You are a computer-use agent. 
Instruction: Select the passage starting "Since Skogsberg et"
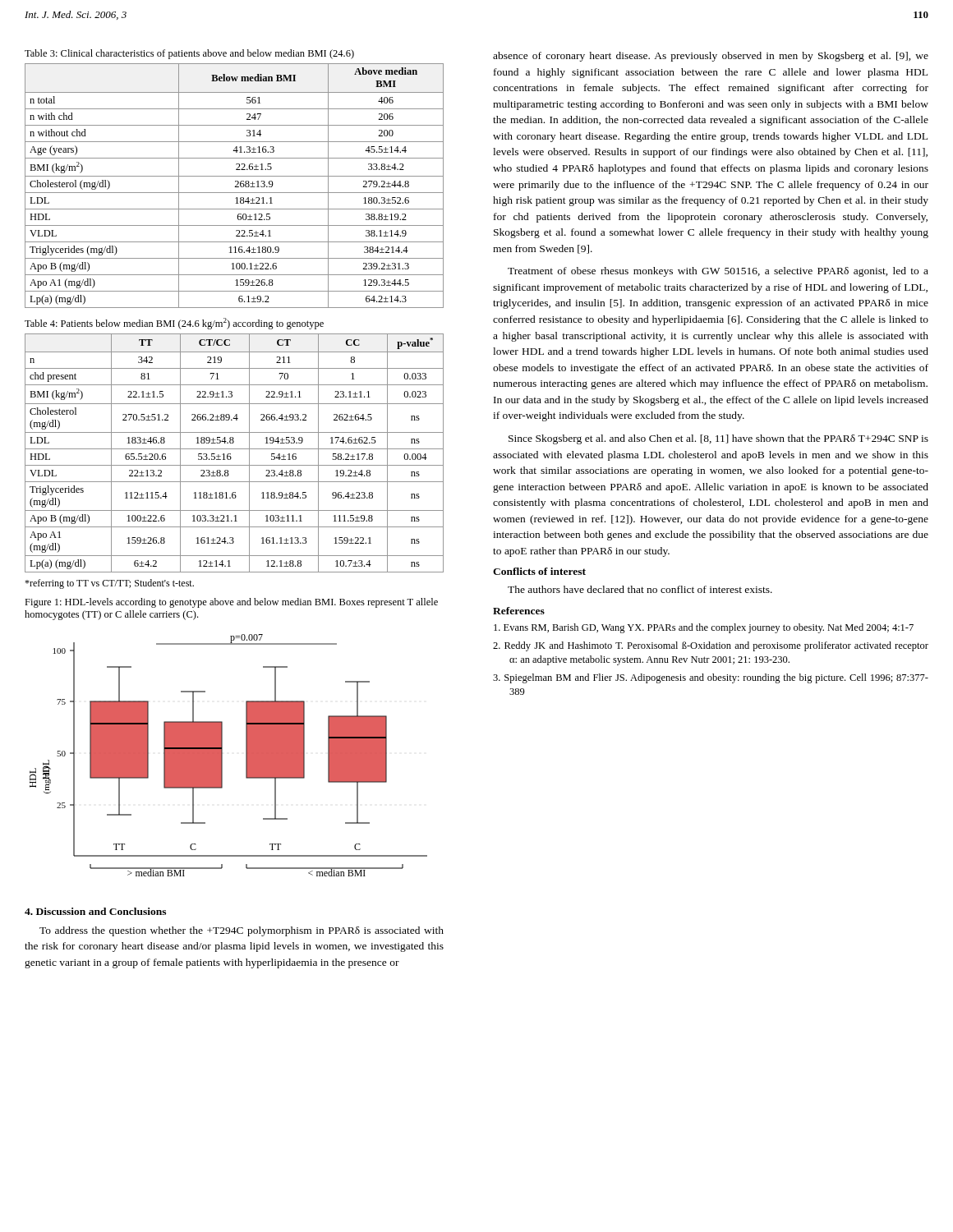pos(711,494)
